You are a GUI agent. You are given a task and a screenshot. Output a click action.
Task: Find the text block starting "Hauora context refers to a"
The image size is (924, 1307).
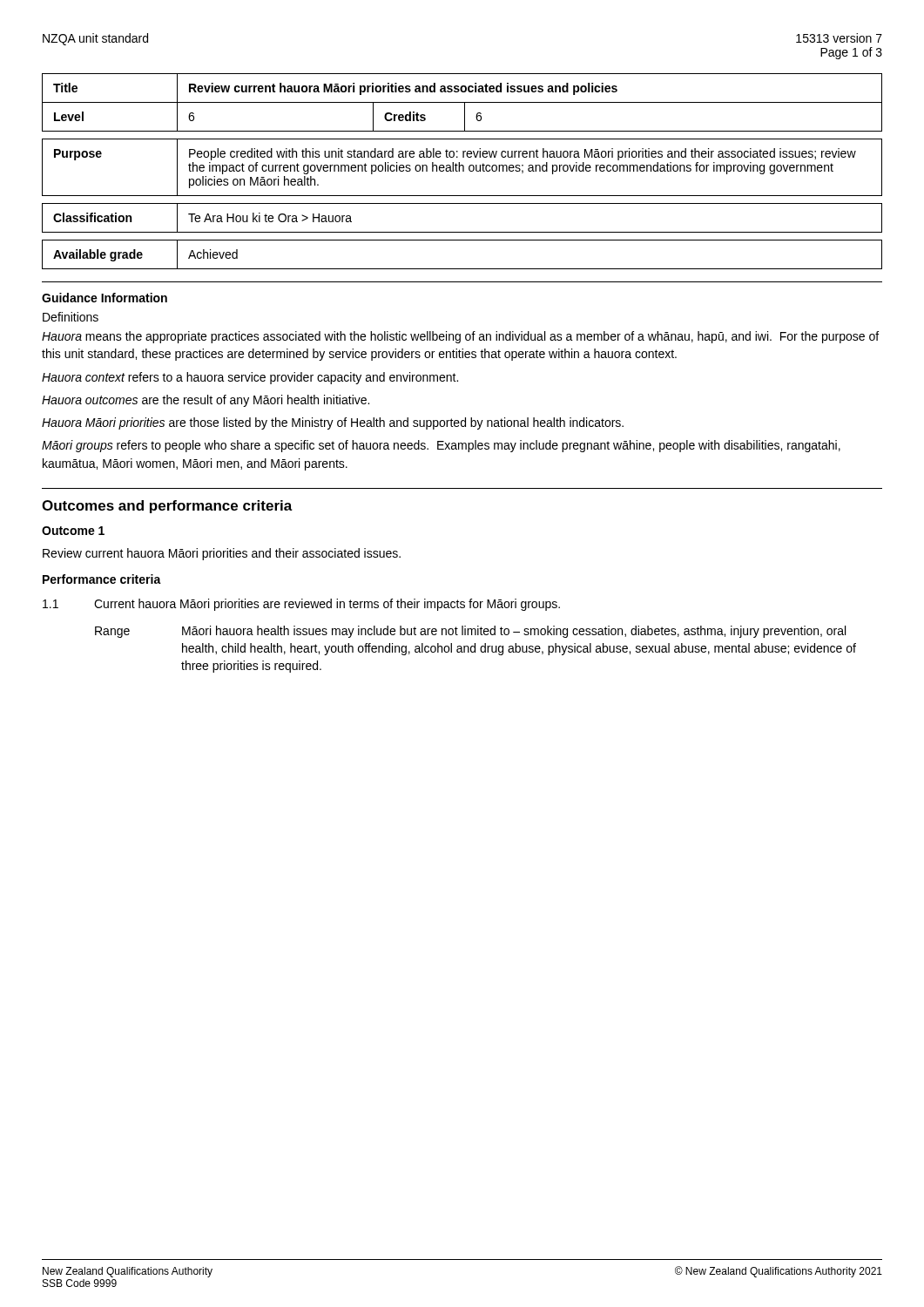tap(251, 377)
